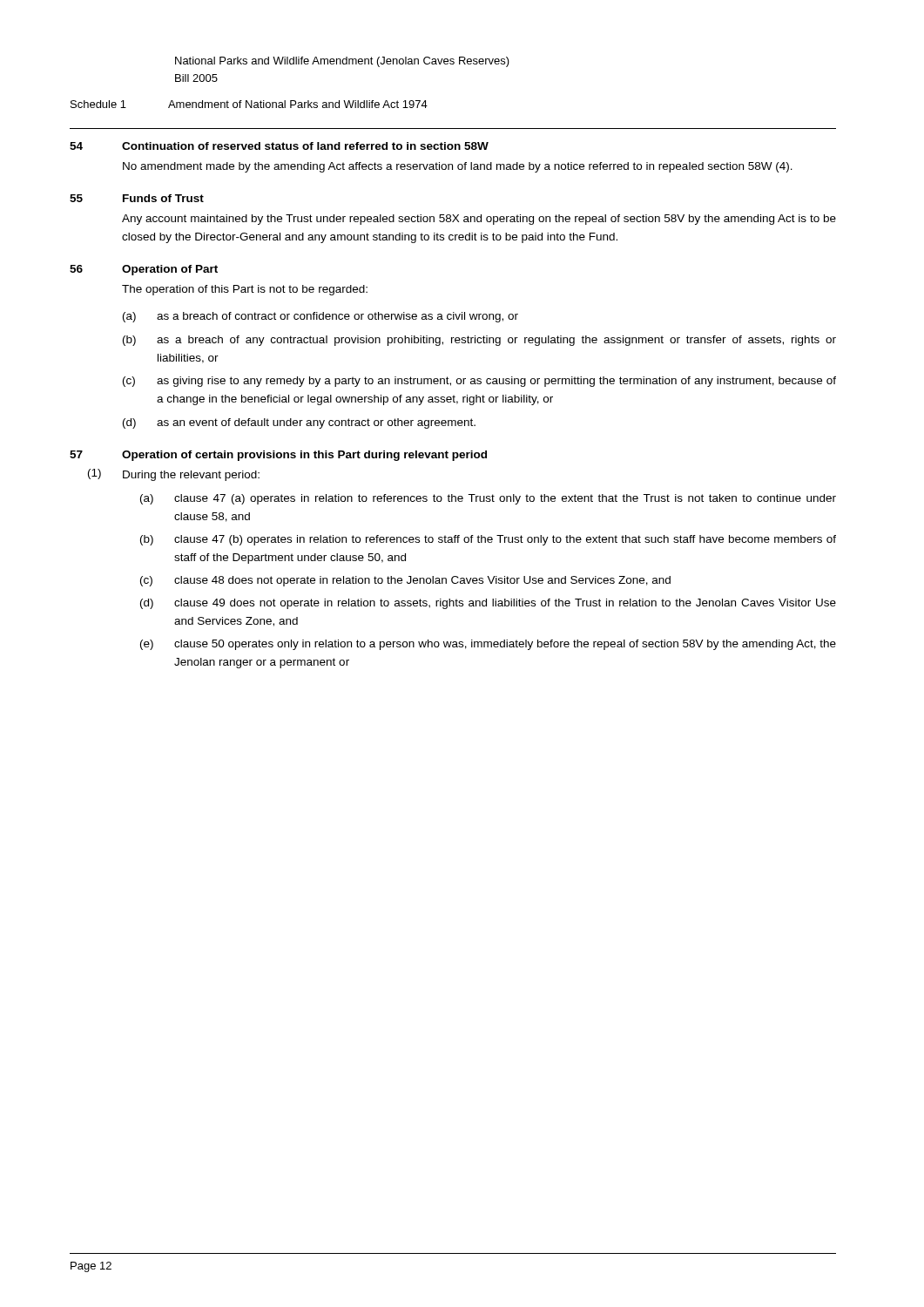Locate the text starting "(c) as giving rise to any remedy"

[479, 391]
